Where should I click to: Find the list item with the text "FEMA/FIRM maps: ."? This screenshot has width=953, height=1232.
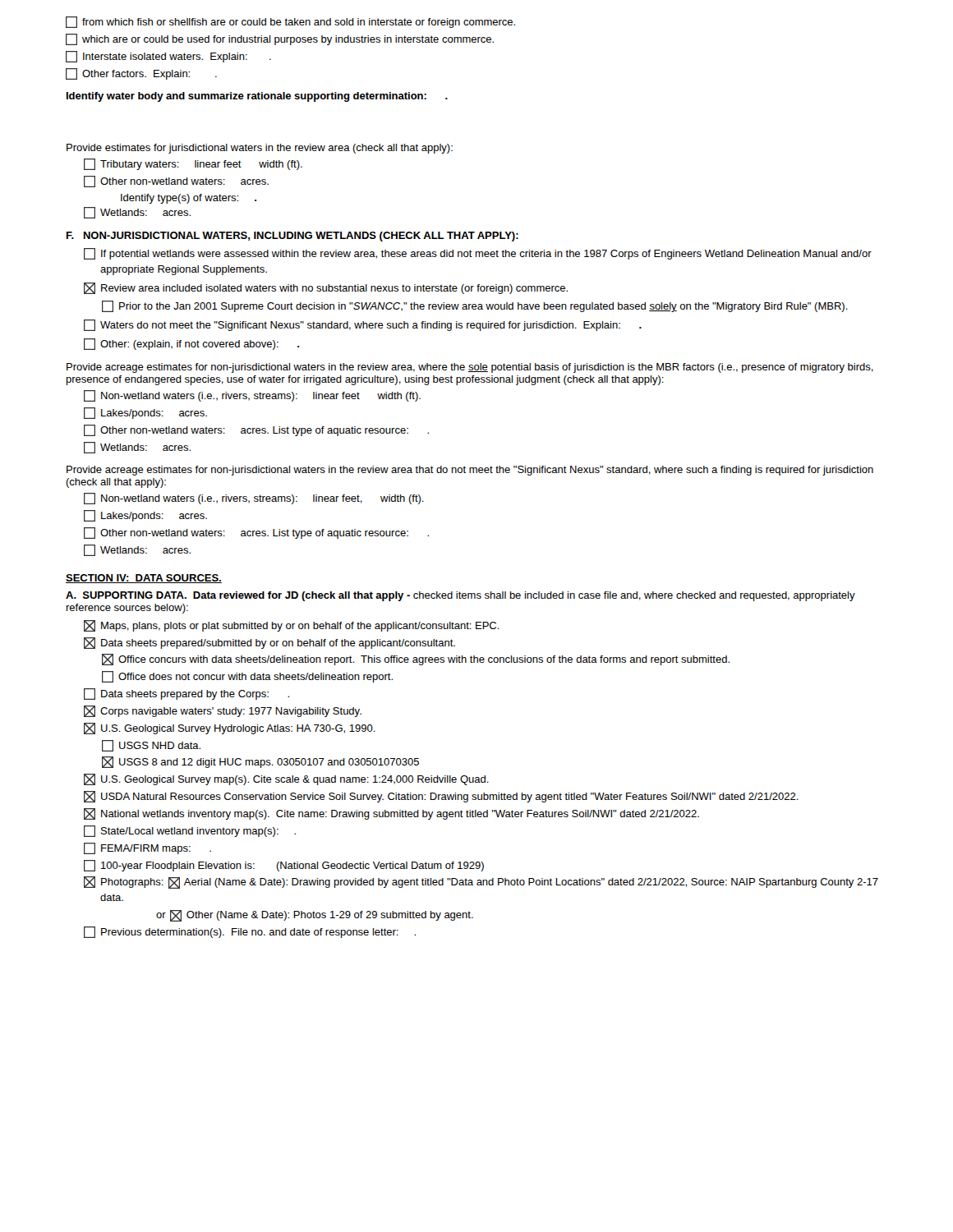pos(148,849)
